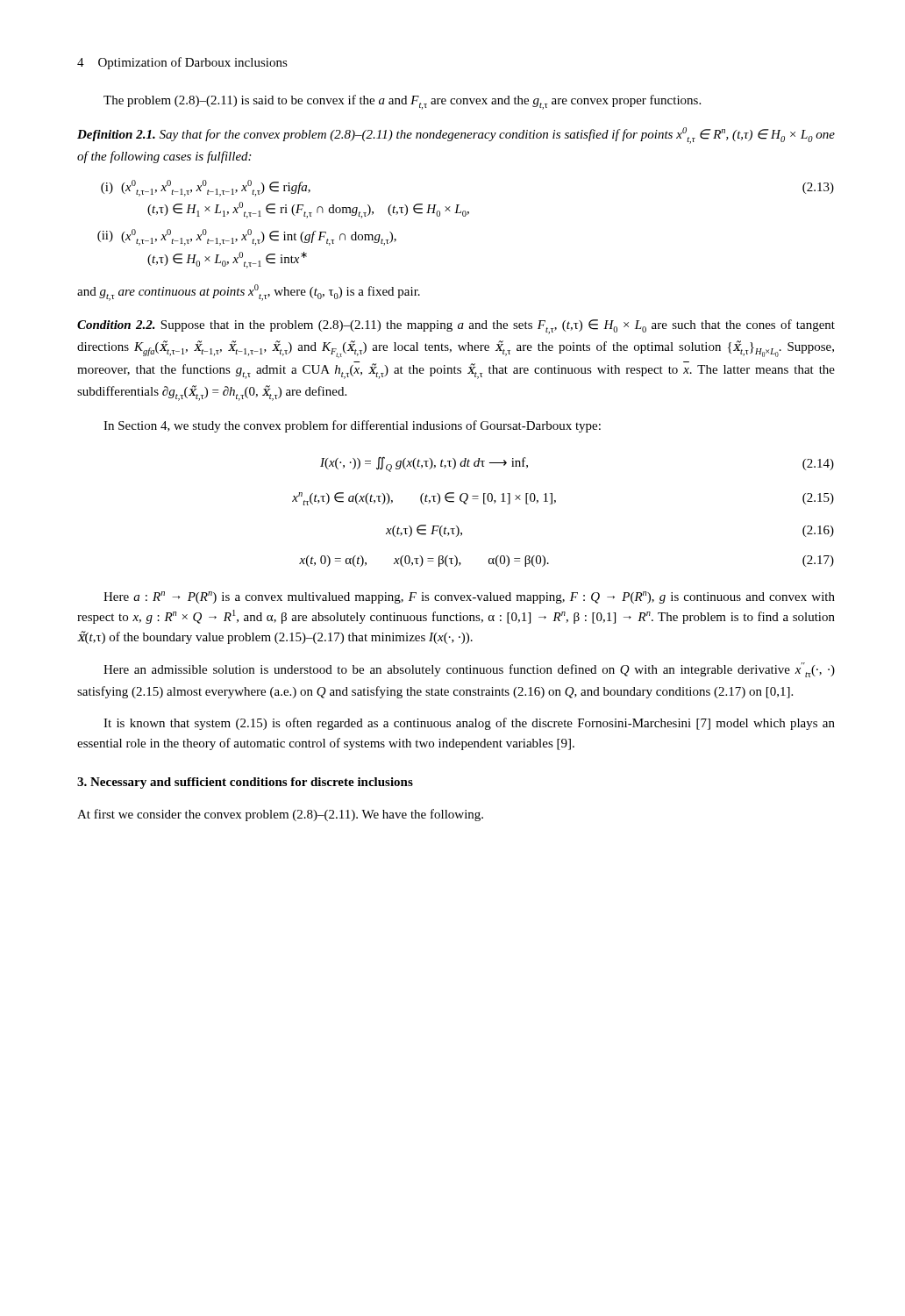
Task: Click on the text block that says "Condition 2.2. Suppose that in the problem"
Action: [x=456, y=359]
